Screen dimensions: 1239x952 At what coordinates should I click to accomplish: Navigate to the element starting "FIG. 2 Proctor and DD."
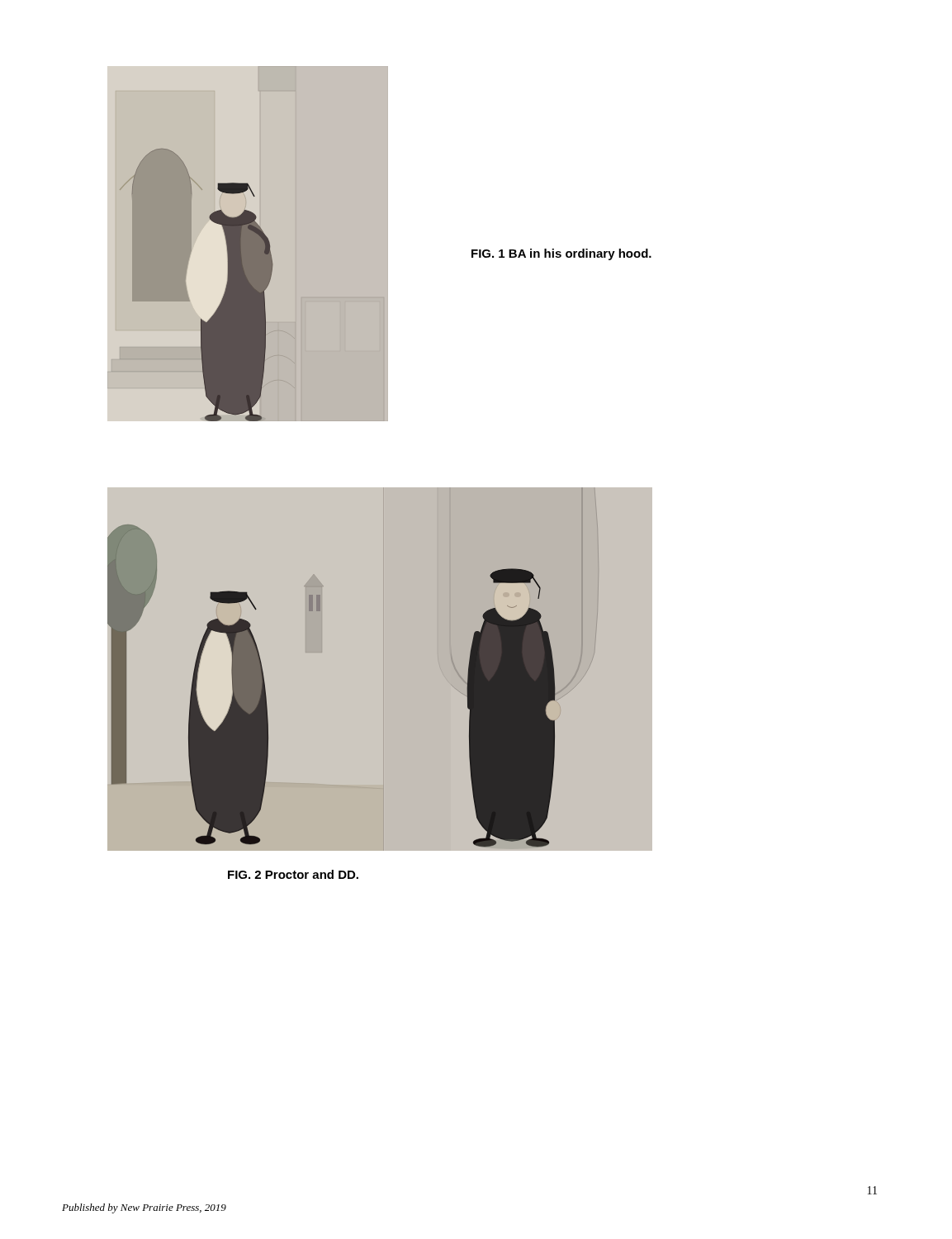293,874
